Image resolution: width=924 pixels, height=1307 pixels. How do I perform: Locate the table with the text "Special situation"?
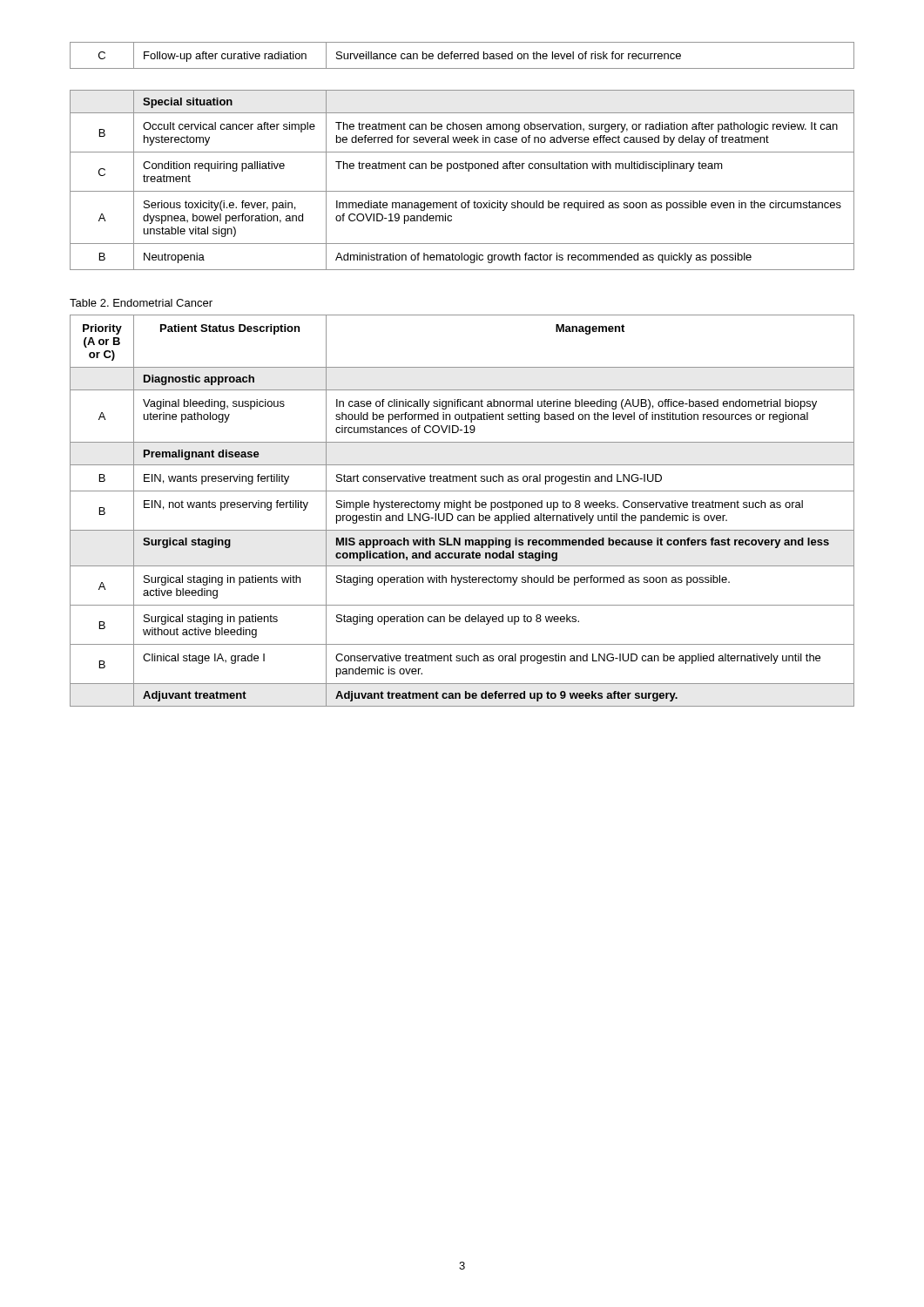tap(462, 156)
